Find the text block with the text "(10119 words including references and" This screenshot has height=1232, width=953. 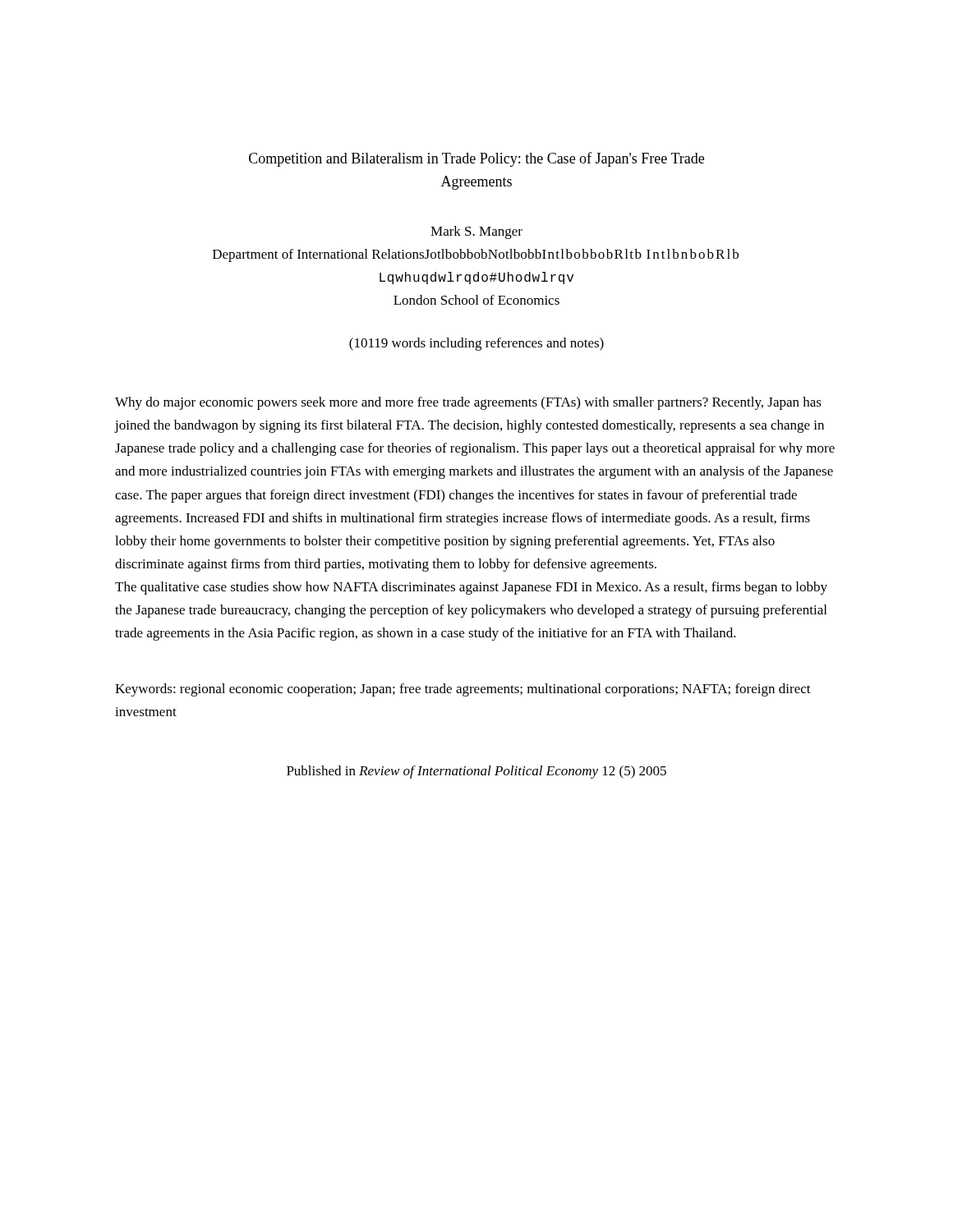pyautogui.click(x=476, y=343)
